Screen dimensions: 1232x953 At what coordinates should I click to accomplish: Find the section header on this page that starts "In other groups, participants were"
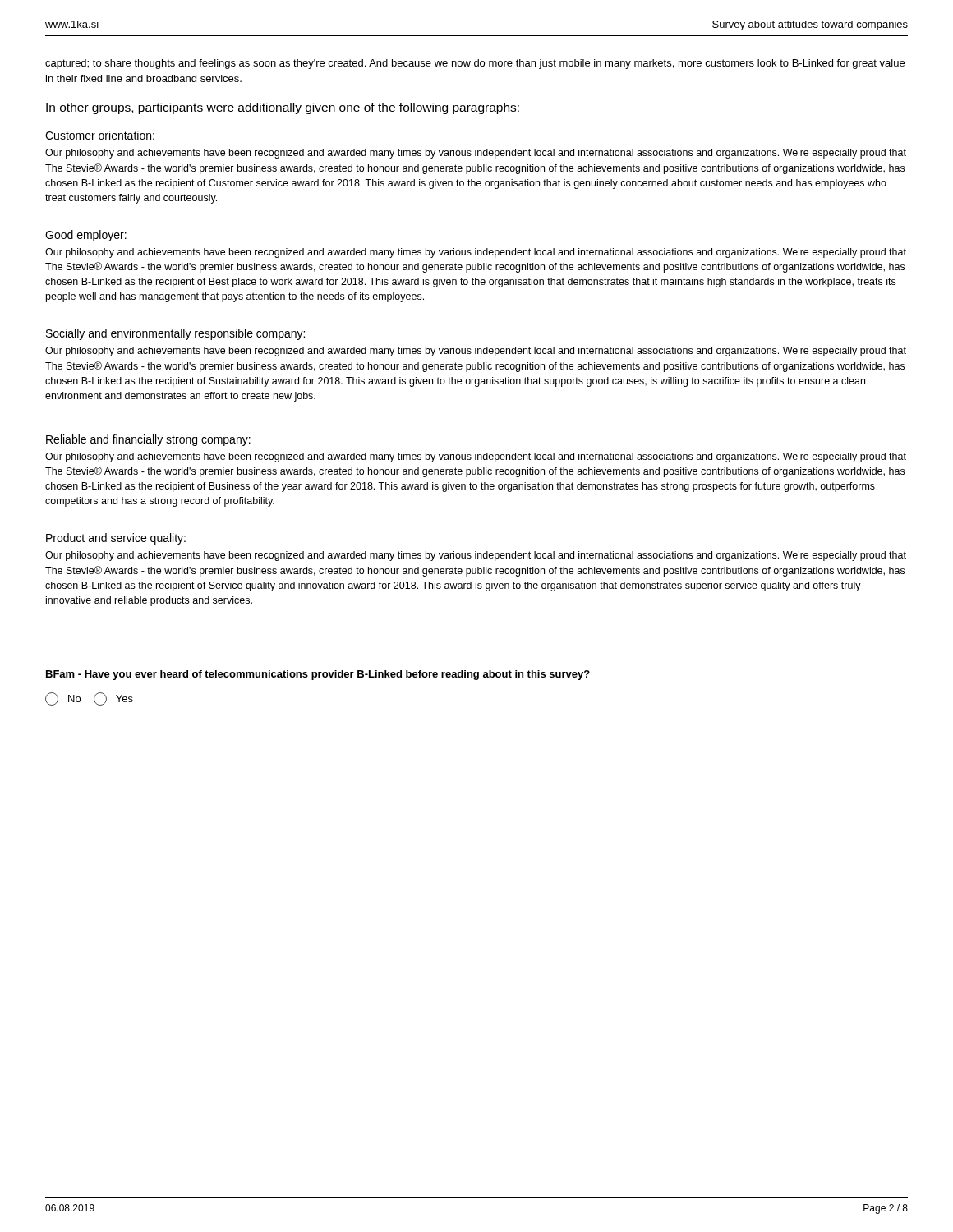[283, 107]
